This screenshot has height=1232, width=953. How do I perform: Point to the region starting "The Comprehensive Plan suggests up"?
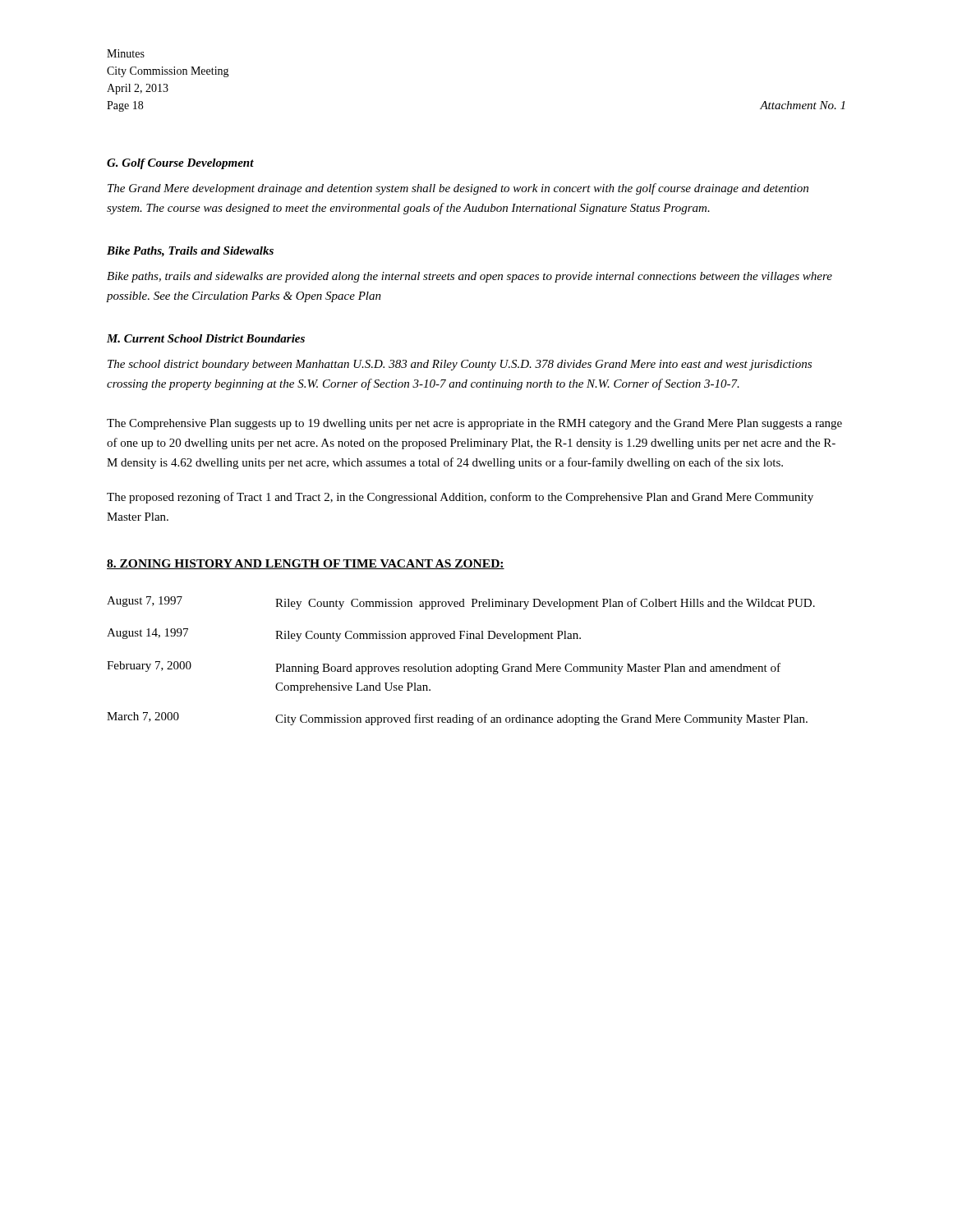[475, 443]
